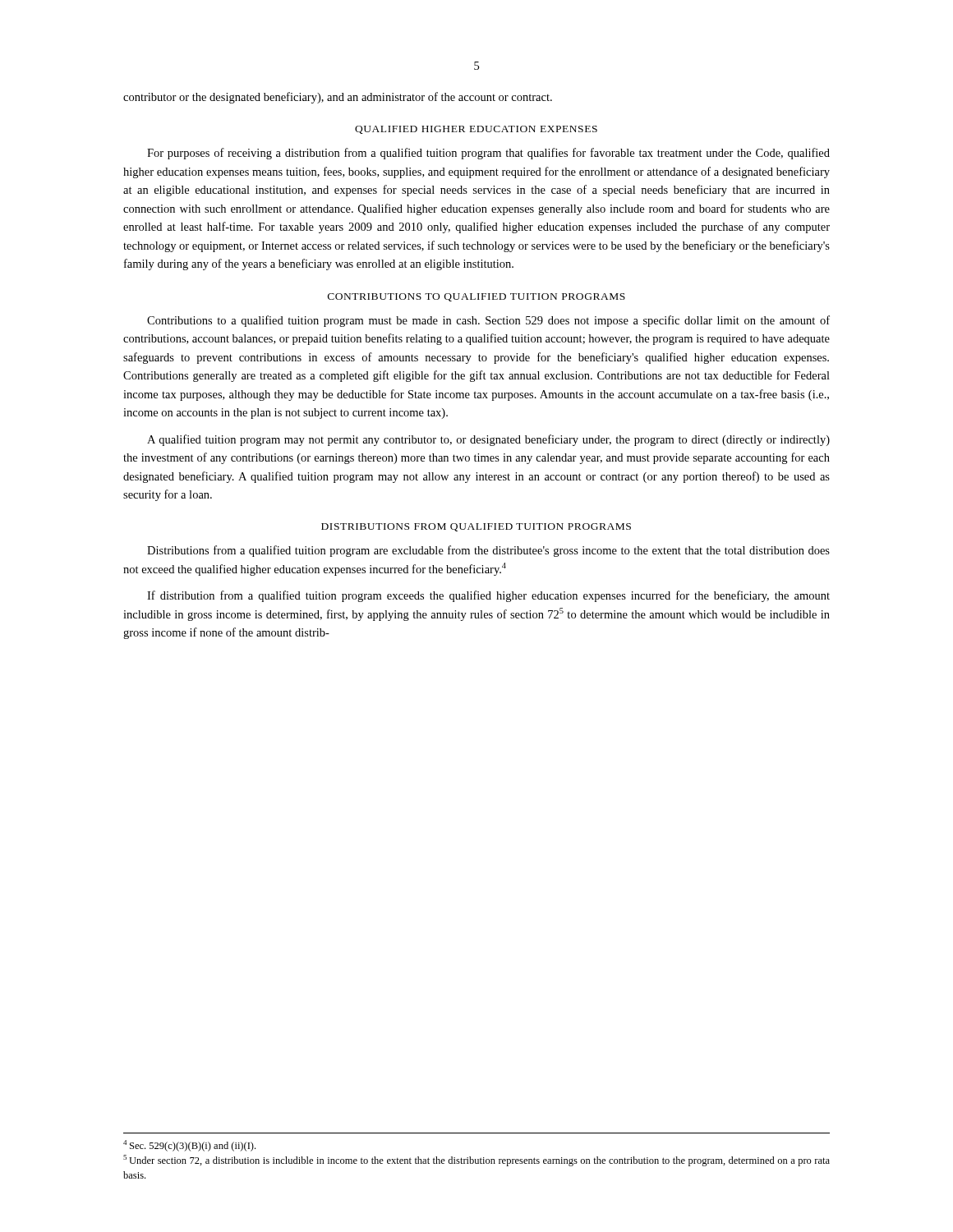Screen dimensions: 1232x953
Task: Click where it says "Qualified Higher Education Expenses"
Action: point(476,129)
